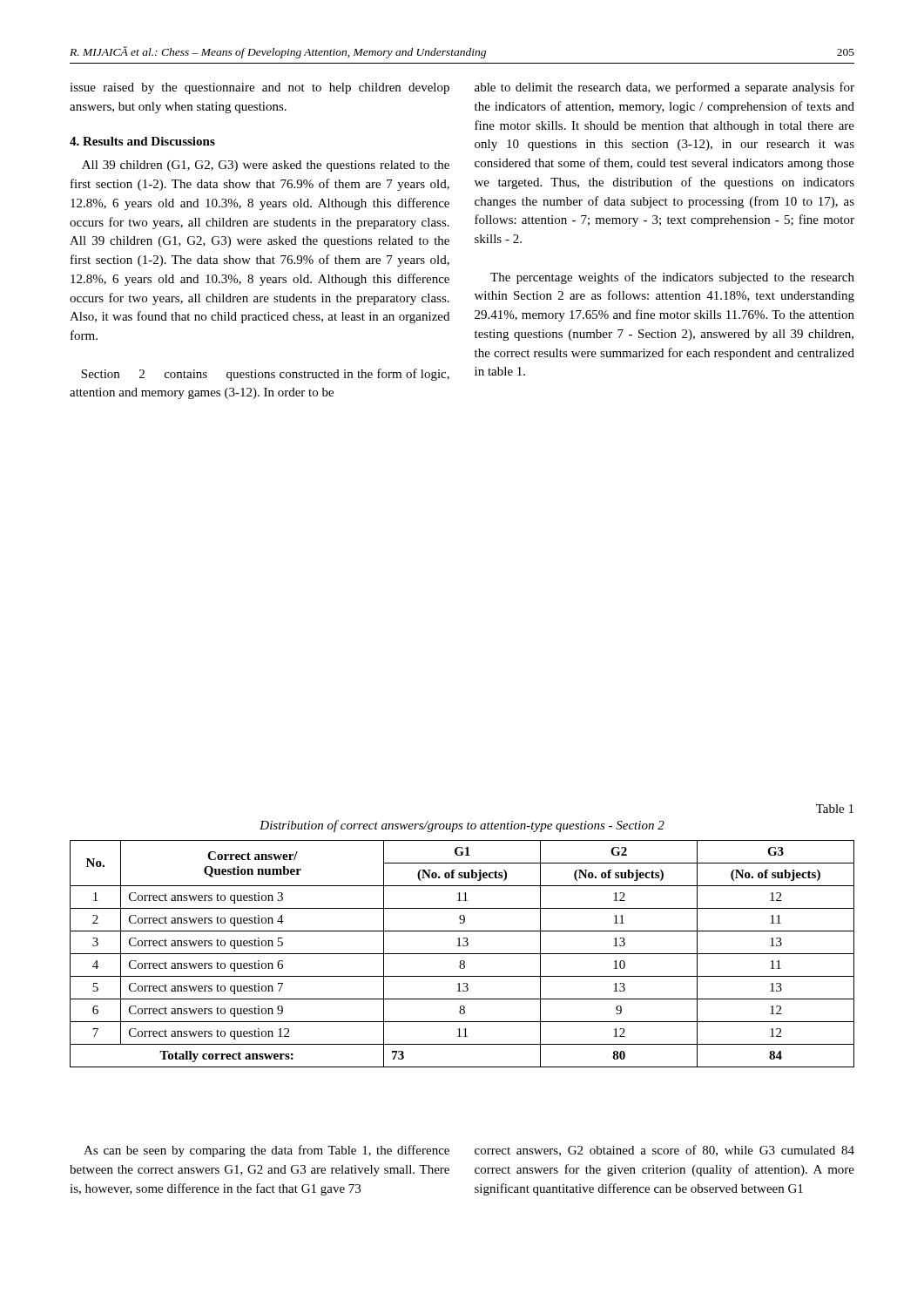Viewport: 924px width, 1307px height.
Task: Click a table
Action: 462,954
